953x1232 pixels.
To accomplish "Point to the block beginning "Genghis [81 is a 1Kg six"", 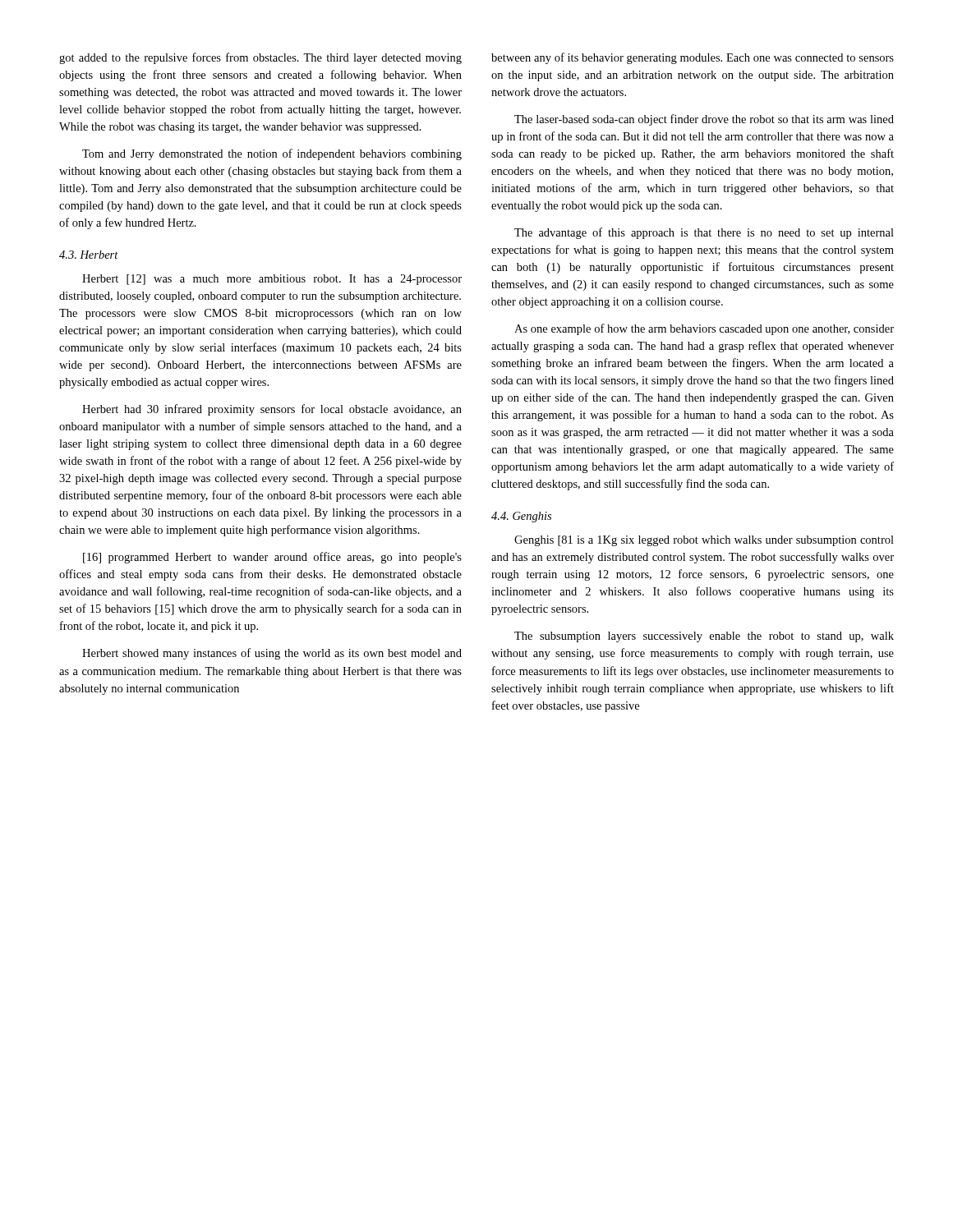I will [693, 574].
